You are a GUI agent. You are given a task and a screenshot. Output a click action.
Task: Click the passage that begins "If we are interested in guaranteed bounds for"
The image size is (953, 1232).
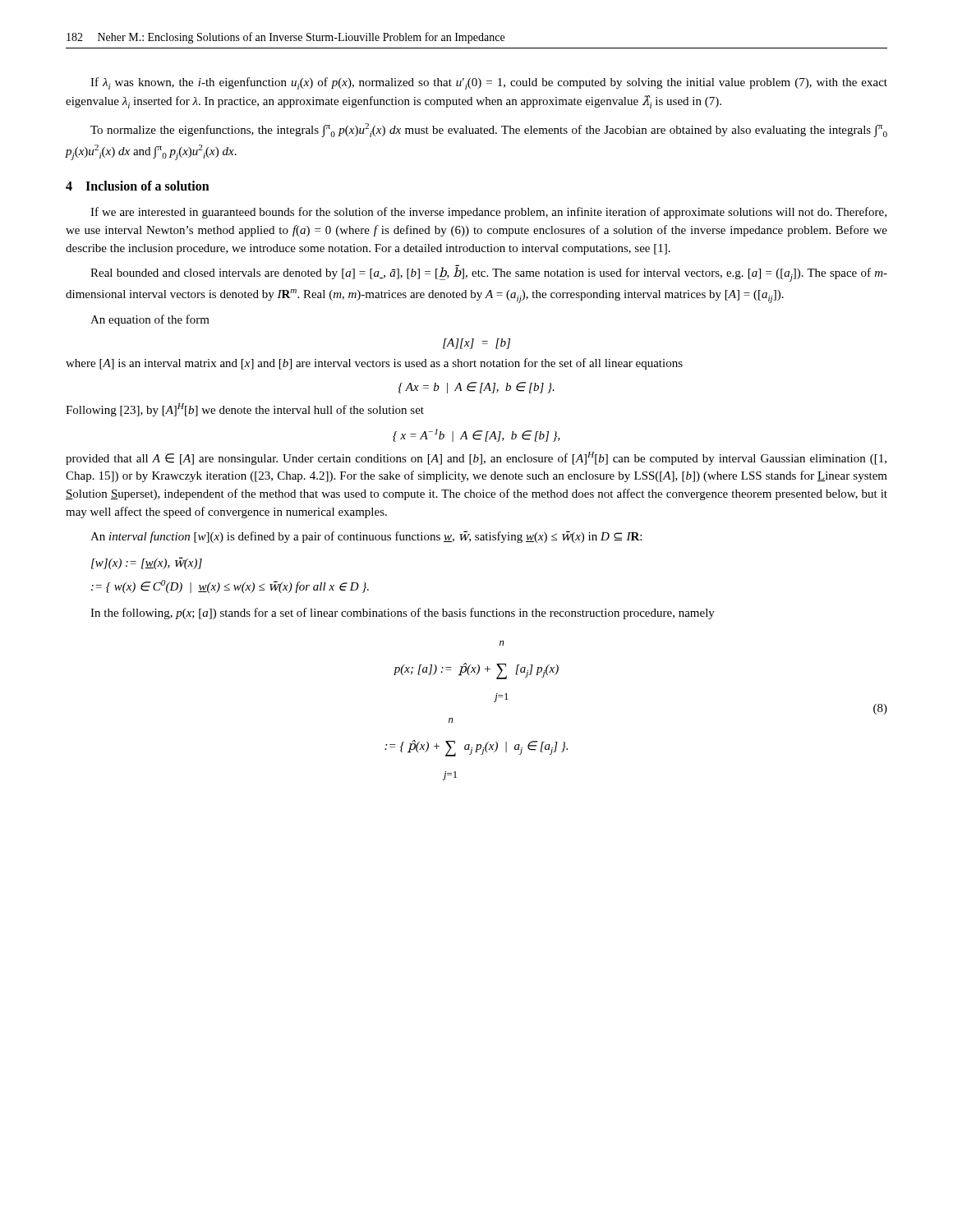tap(476, 231)
